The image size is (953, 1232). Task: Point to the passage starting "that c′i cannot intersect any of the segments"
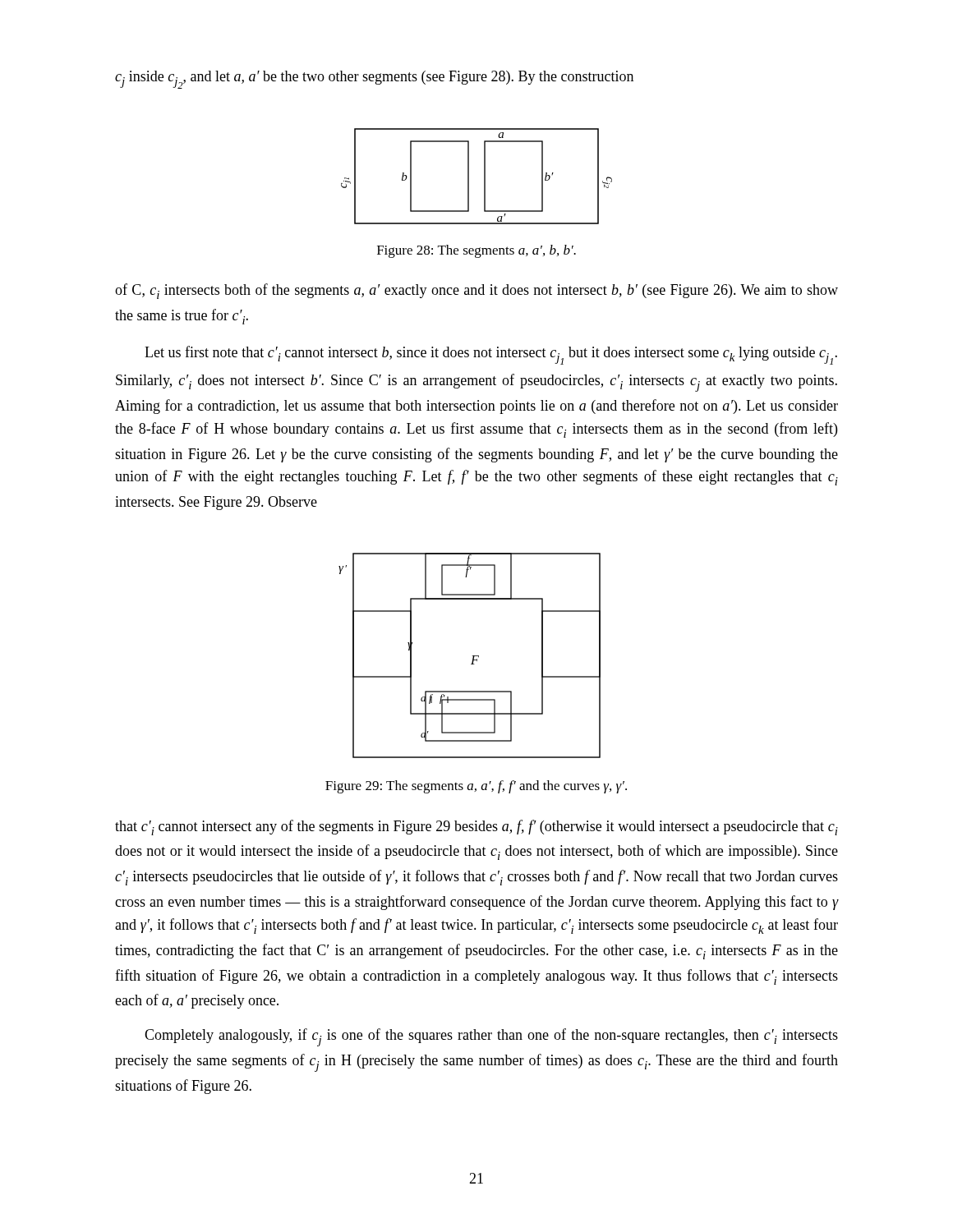point(476,913)
